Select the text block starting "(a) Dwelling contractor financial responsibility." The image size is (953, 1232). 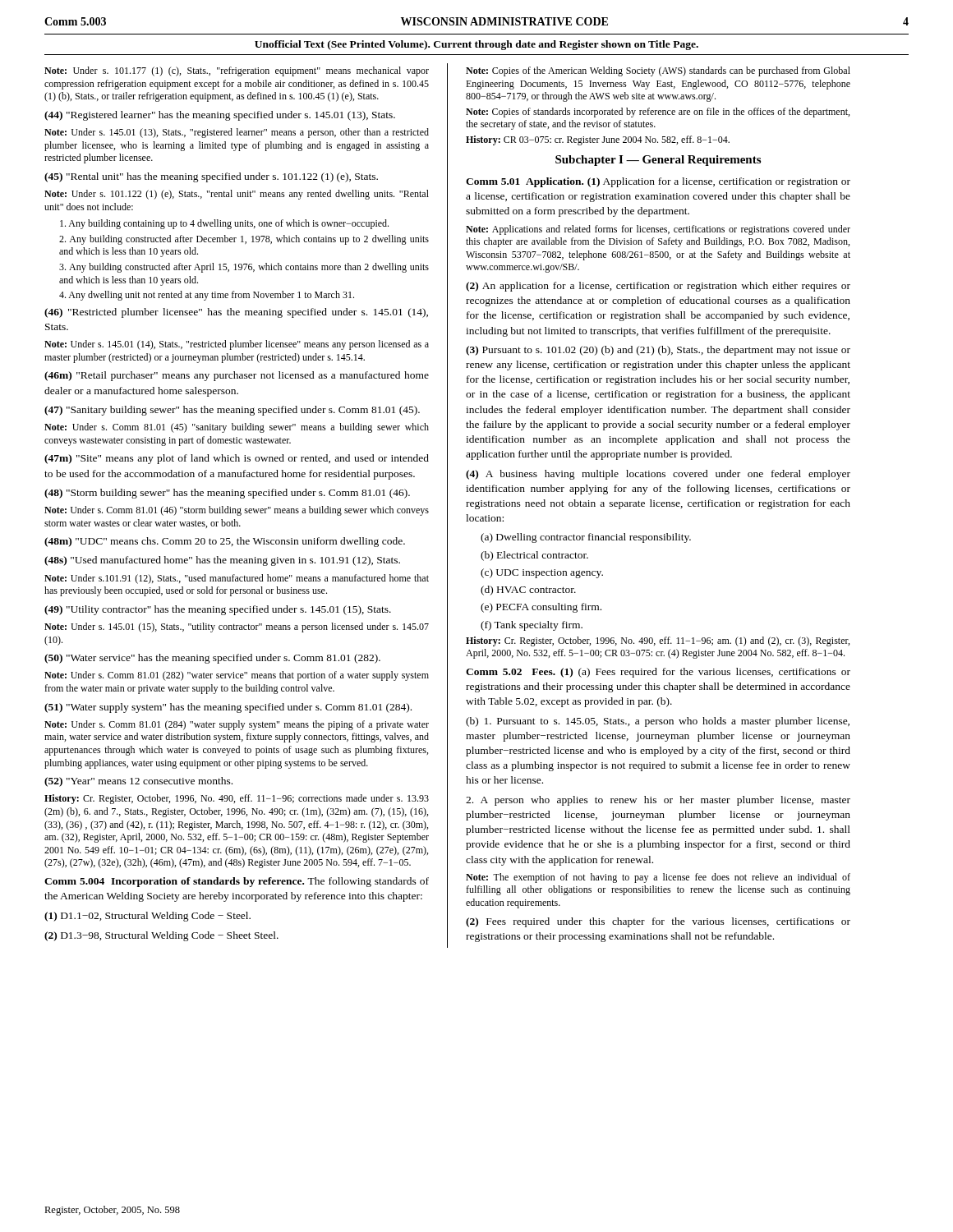[x=665, y=538]
